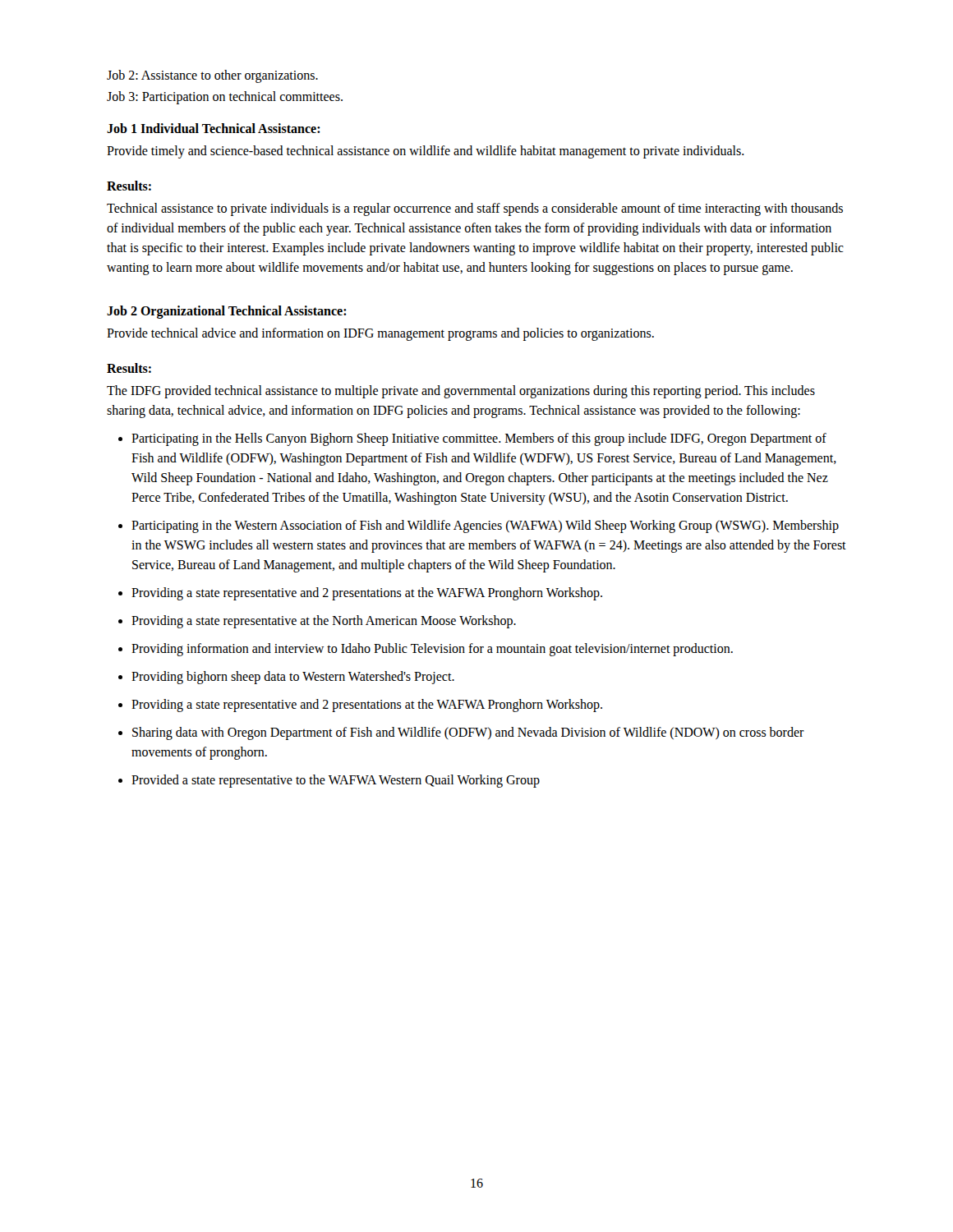Select the list item that says "Providing information and"
Image resolution: width=953 pixels, height=1232 pixels.
click(432, 648)
